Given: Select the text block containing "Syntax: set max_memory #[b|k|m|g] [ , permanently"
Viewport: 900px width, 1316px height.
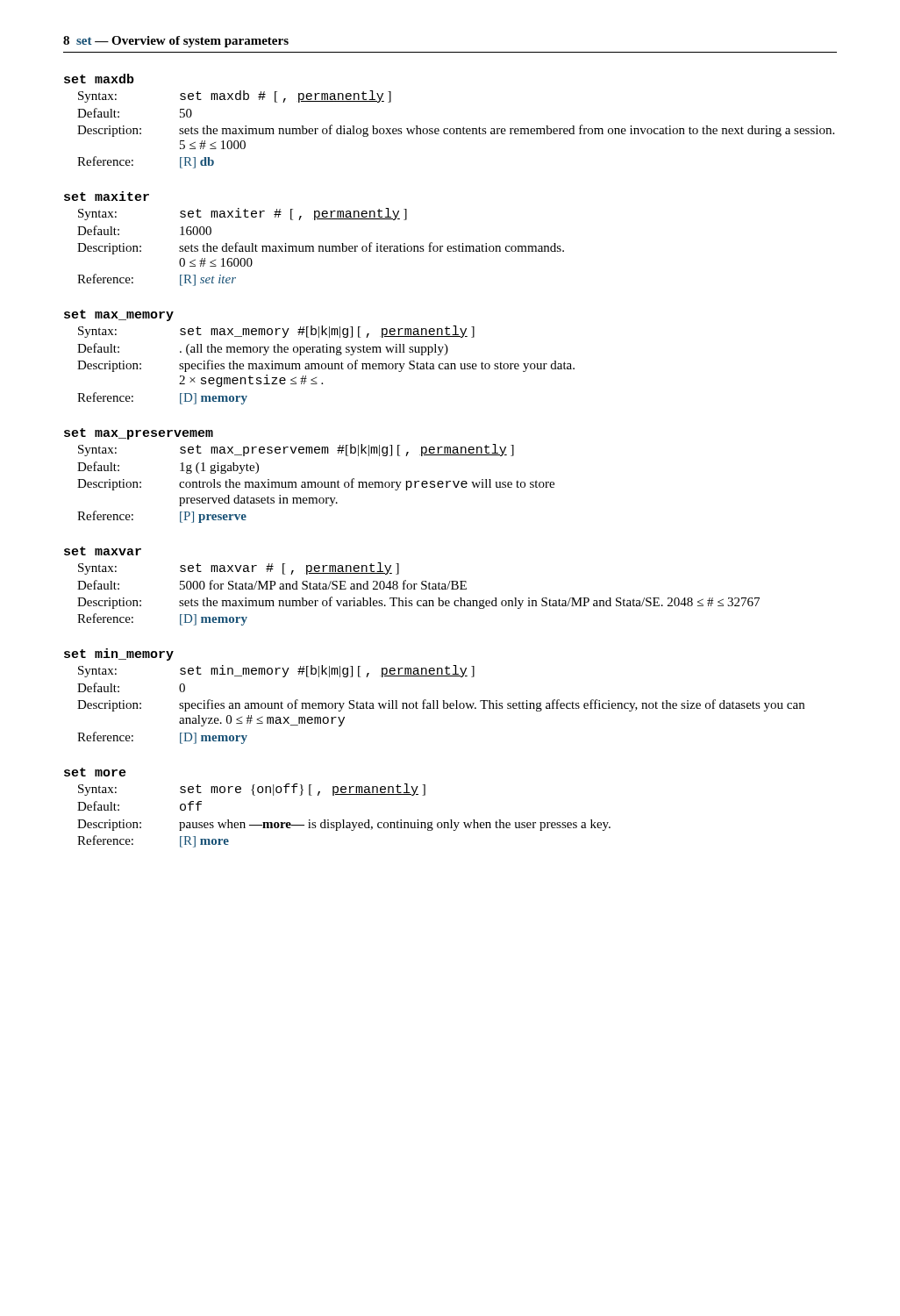Looking at the screenshot, I should 457,365.
